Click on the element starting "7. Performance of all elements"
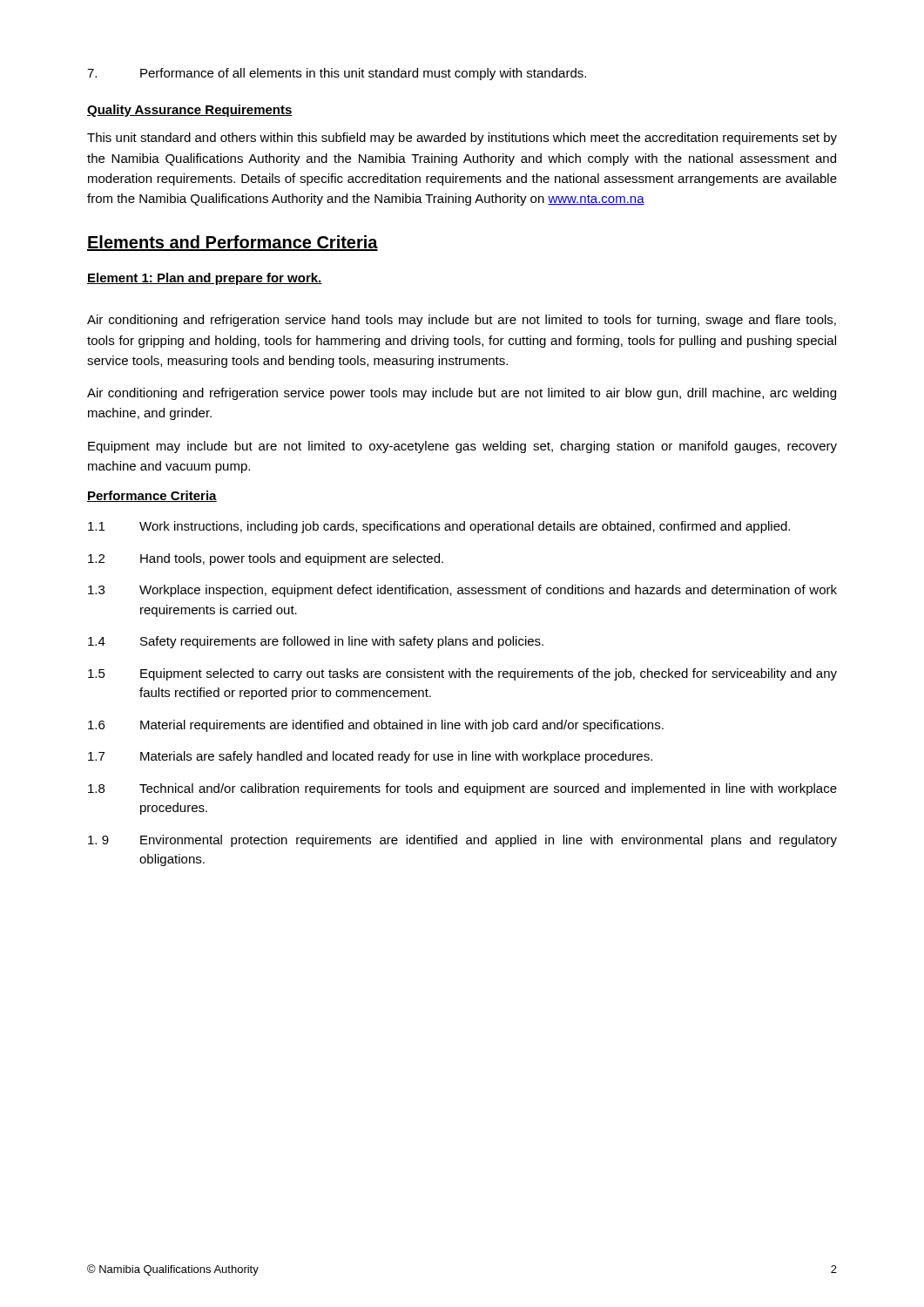 point(462,73)
